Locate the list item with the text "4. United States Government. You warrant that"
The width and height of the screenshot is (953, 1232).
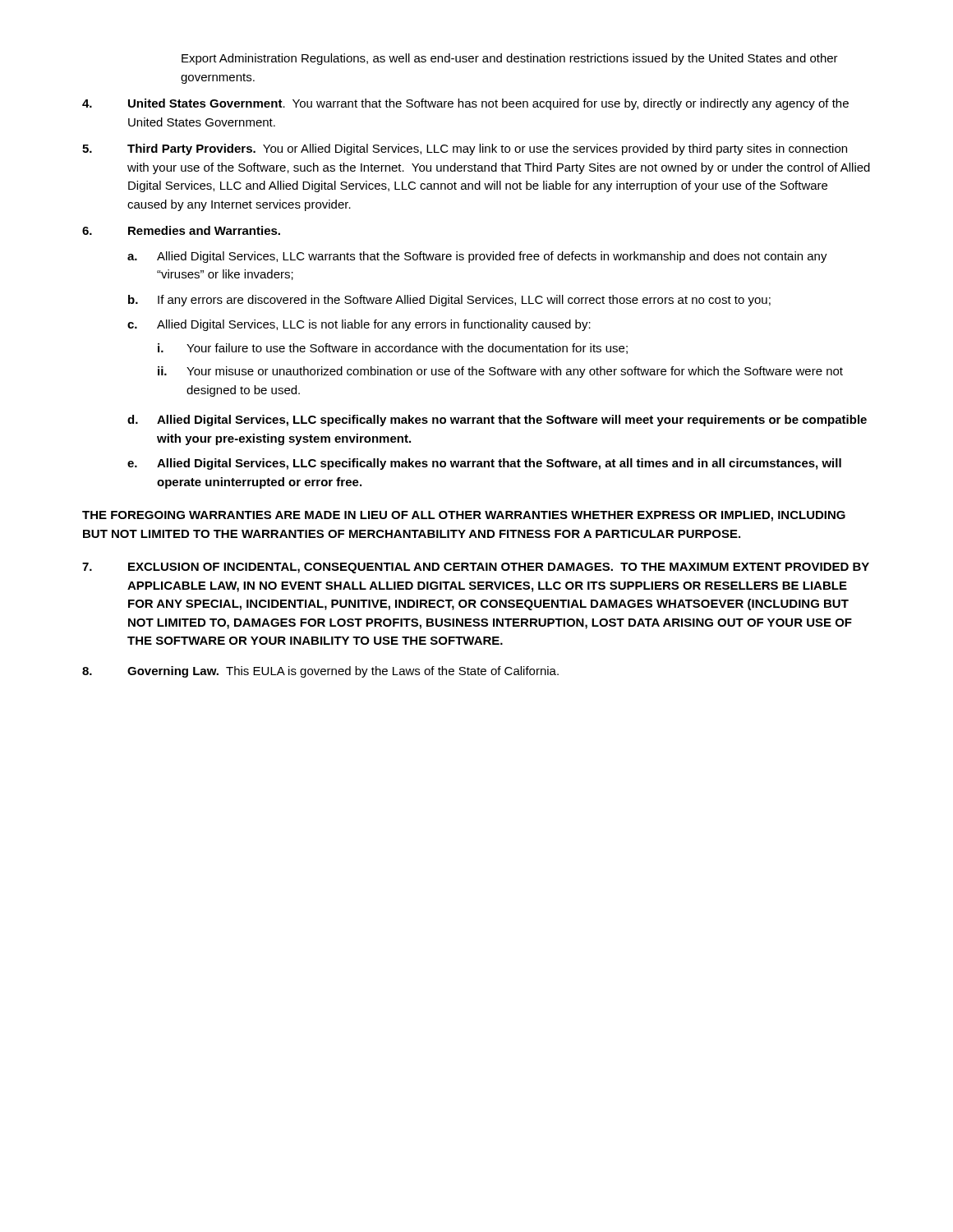(476, 113)
